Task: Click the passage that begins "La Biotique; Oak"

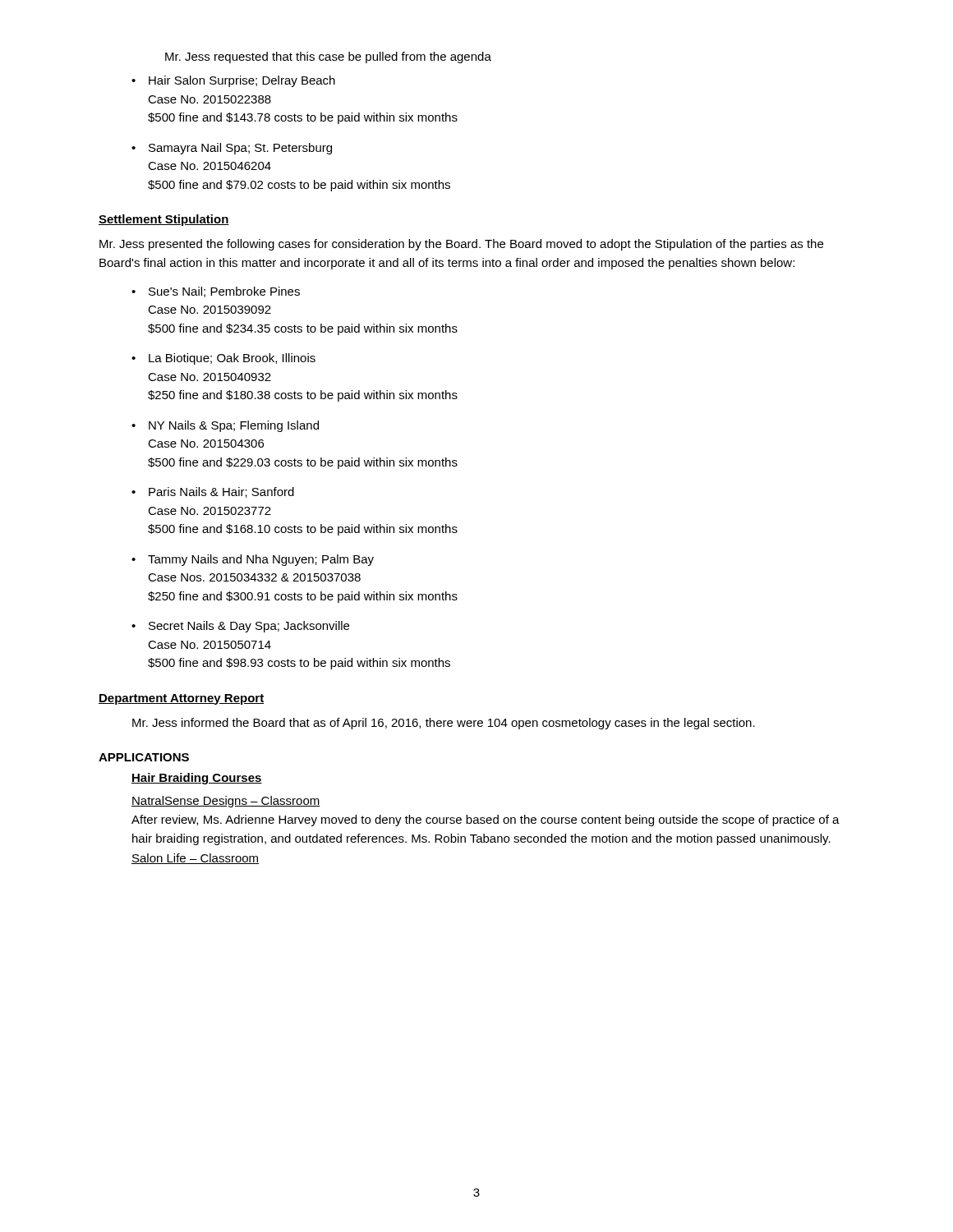Action: [232, 359]
